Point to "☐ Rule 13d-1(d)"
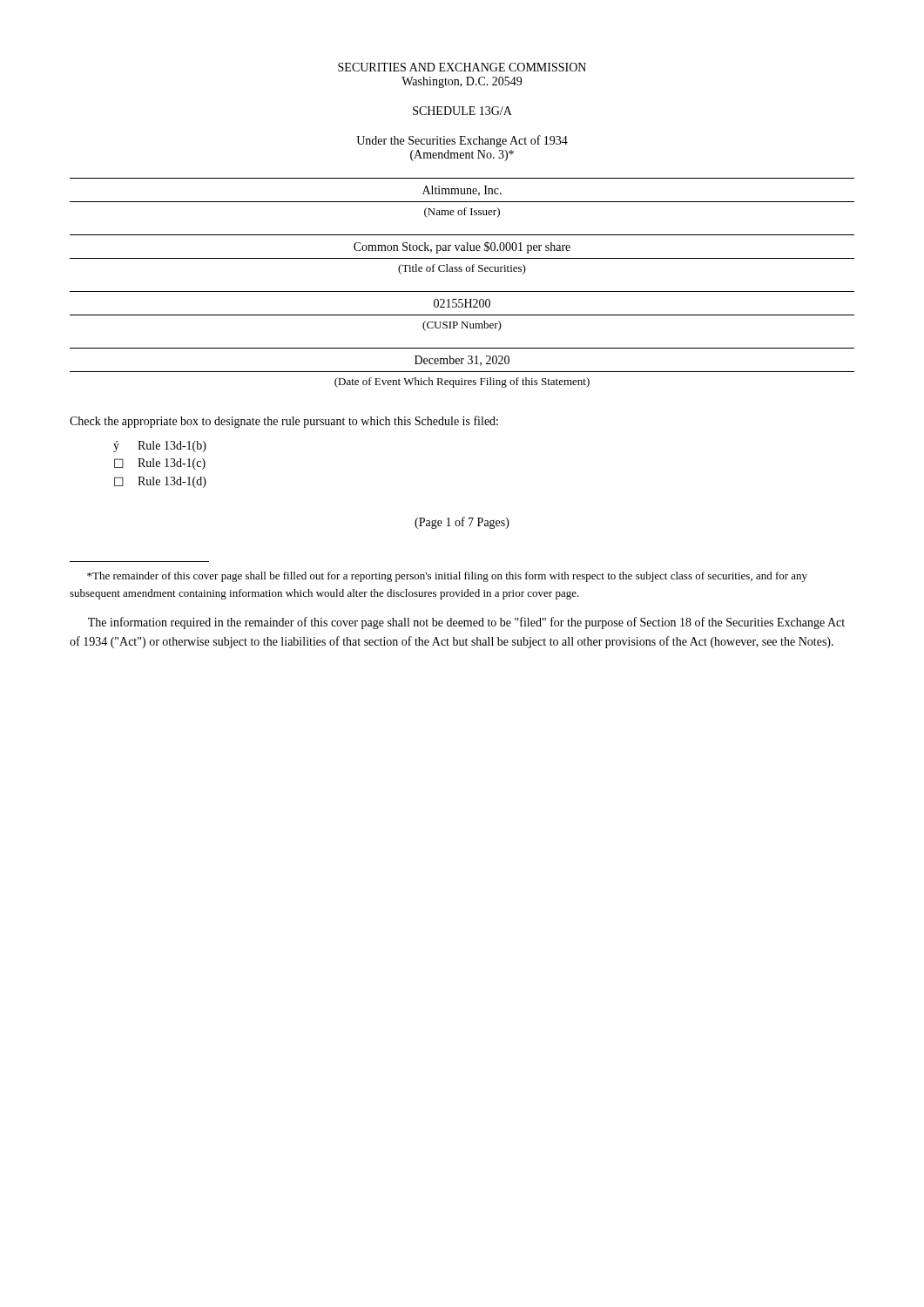The width and height of the screenshot is (924, 1307). click(160, 482)
